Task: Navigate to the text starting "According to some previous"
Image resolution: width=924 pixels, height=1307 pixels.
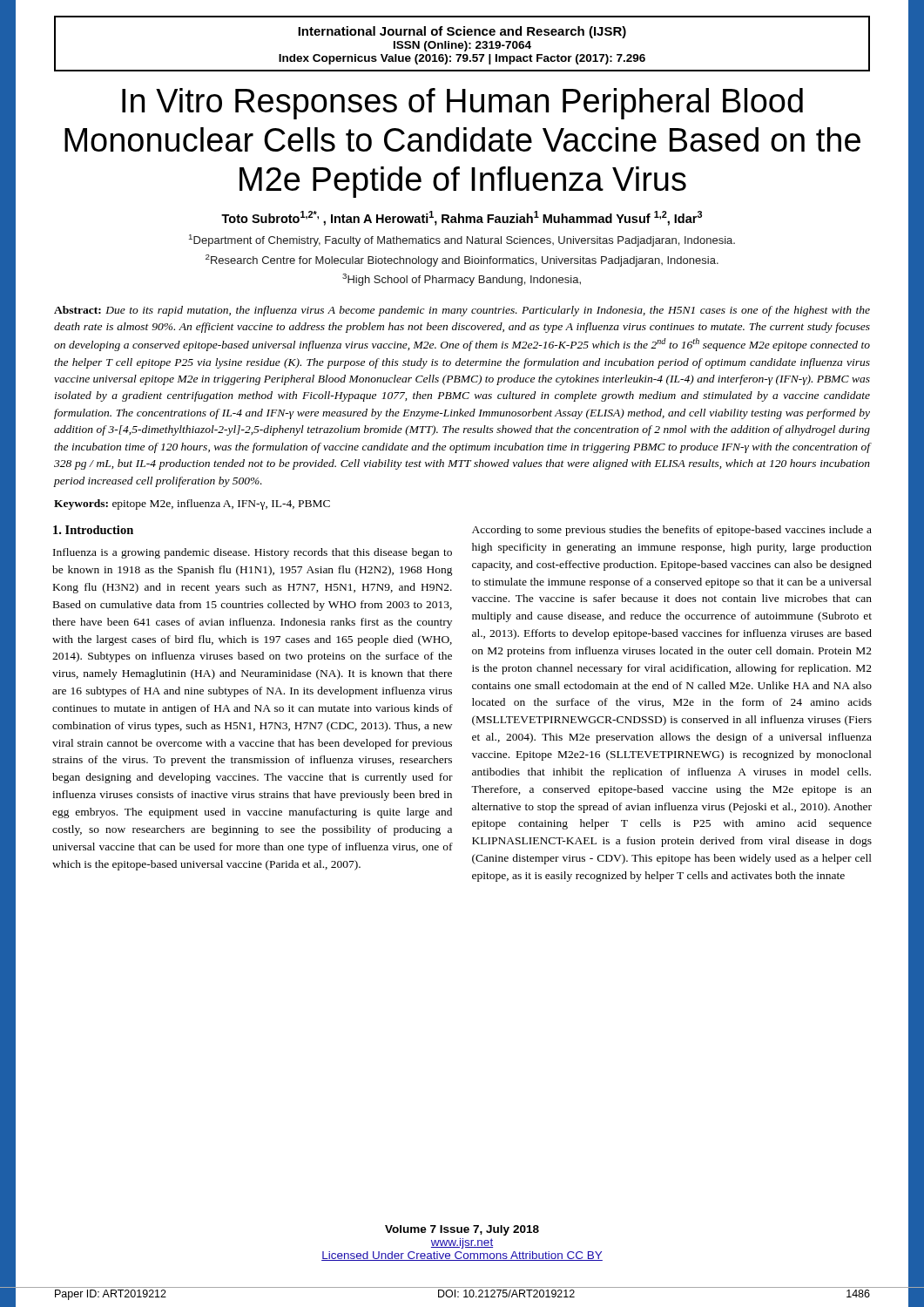Action: [672, 702]
